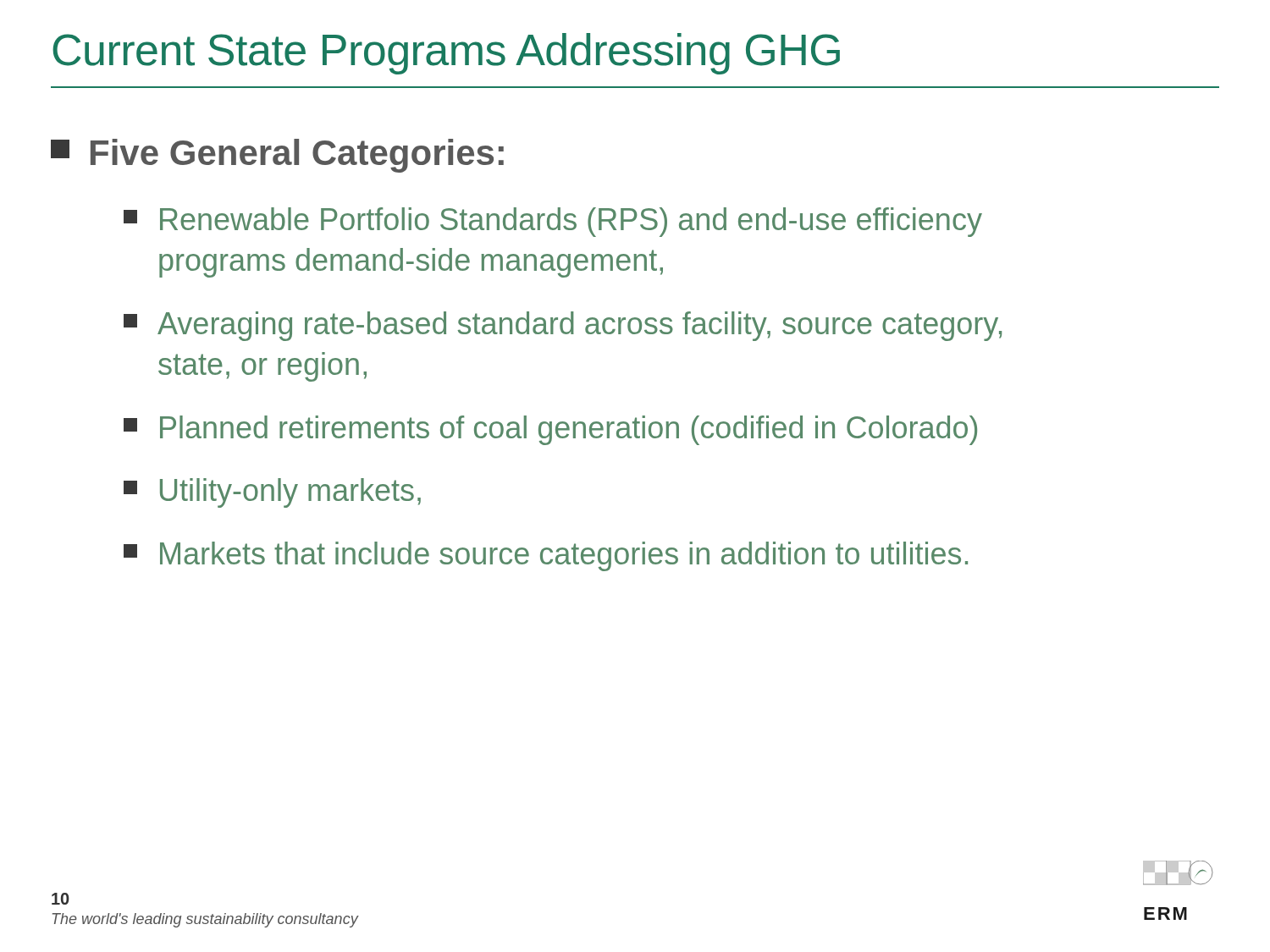1270x952 pixels.
Task: Find "Planned retirements of coal generation (codified in Colorado)" on this page
Action: pos(551,428)
